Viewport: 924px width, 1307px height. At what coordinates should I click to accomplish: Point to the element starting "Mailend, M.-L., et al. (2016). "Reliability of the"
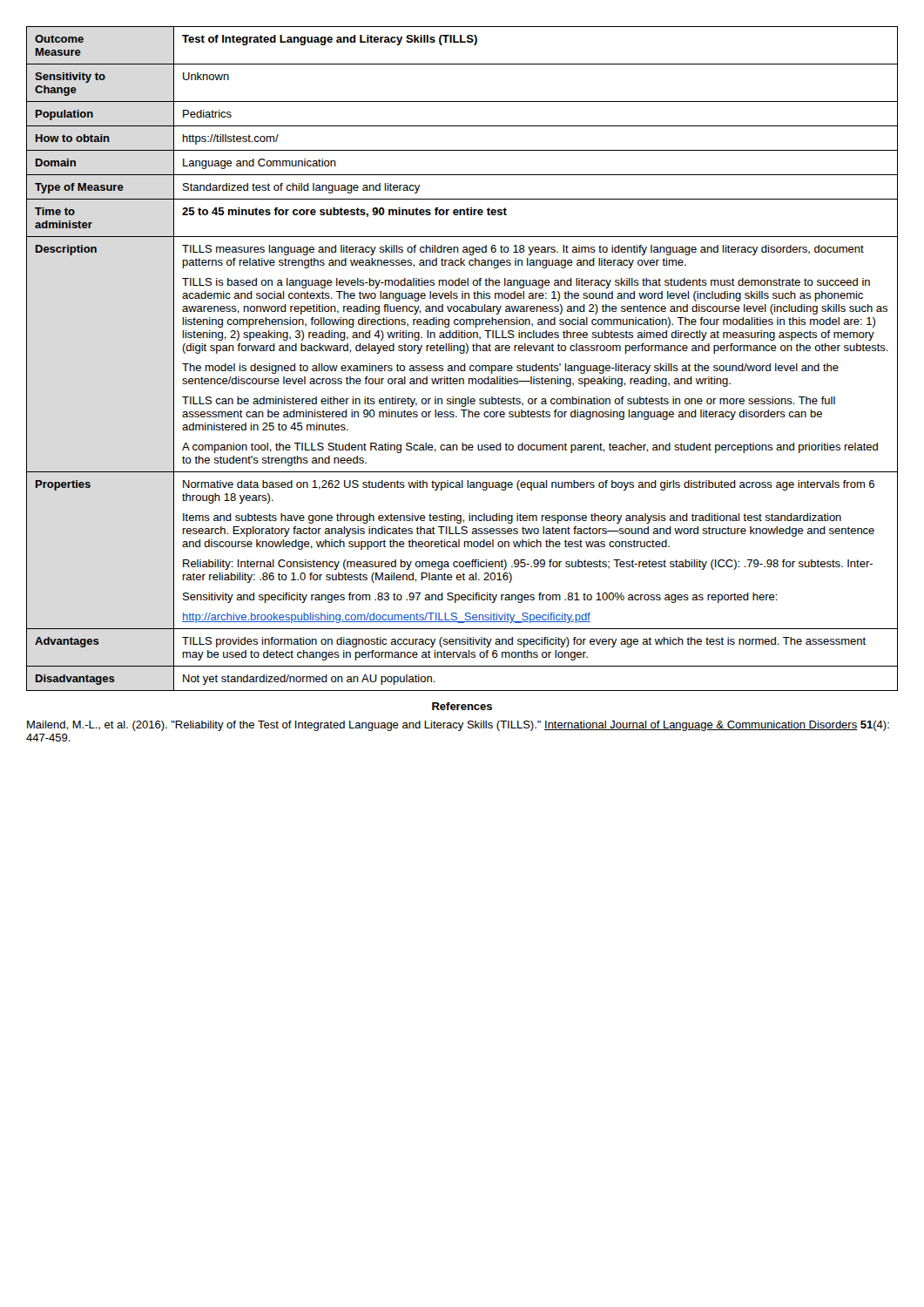pos(458,731)
